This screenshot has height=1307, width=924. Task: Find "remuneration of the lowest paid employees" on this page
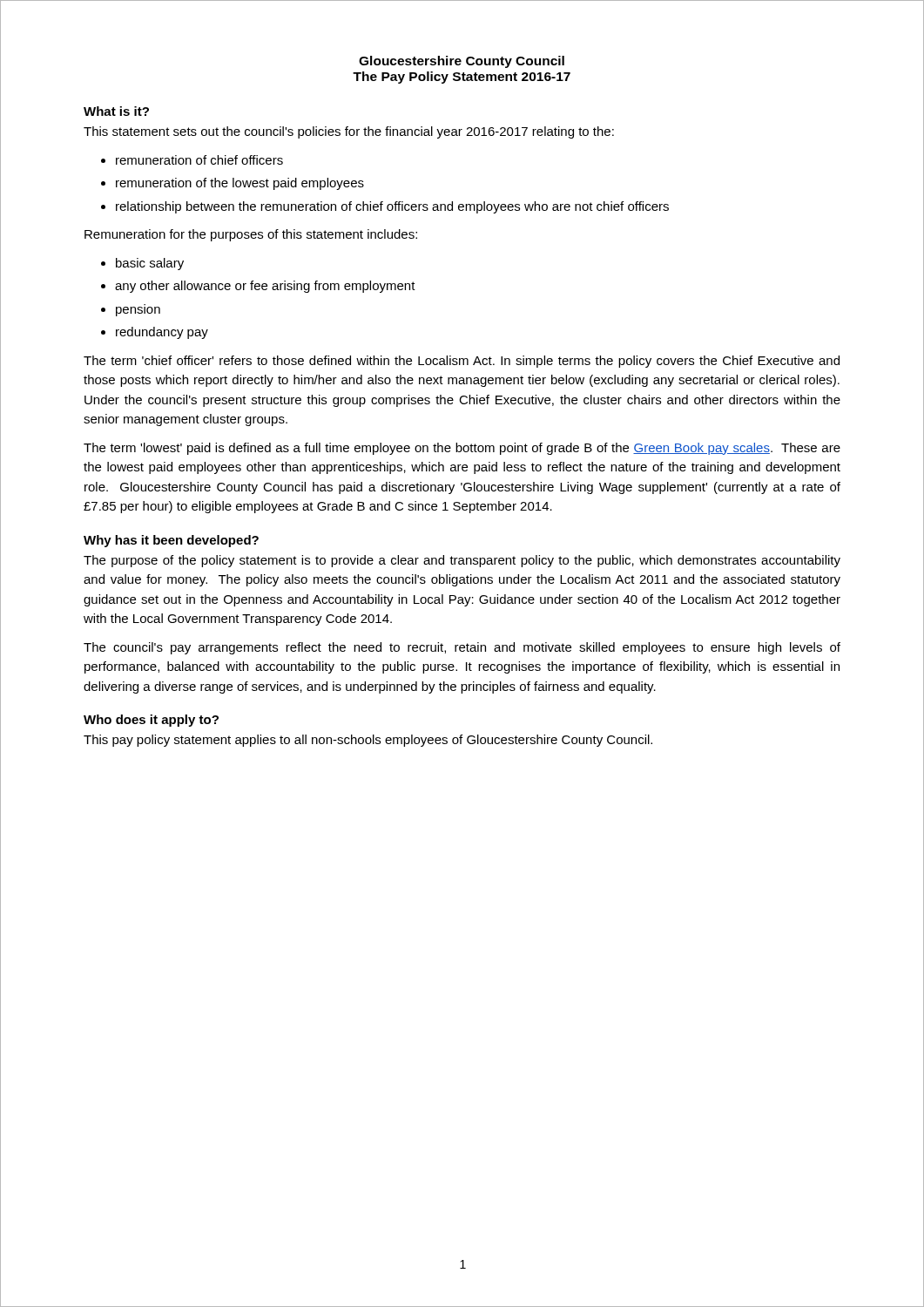click(x=240, y=183)
